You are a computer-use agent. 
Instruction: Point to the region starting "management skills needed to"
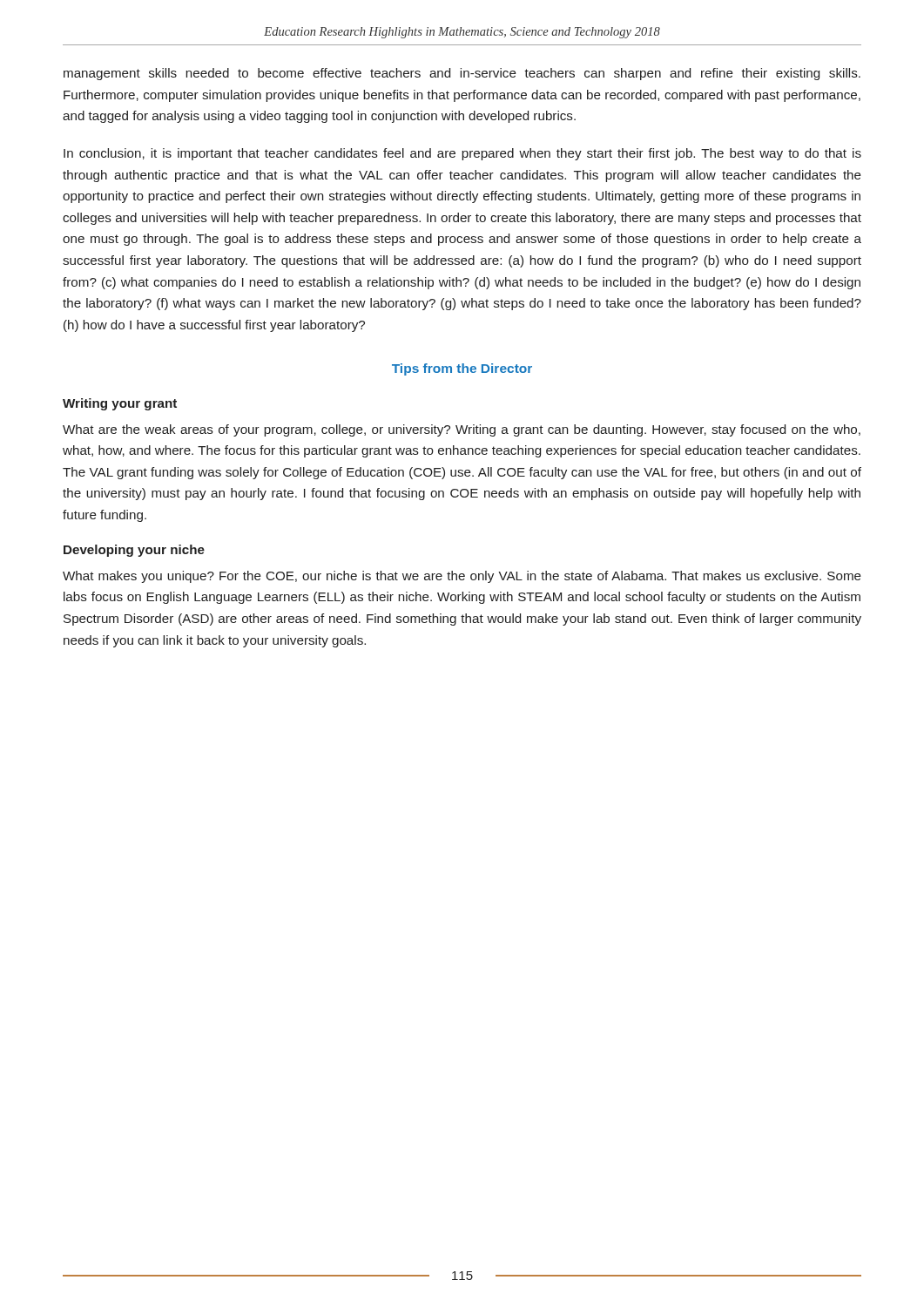(x=462, y=94)
